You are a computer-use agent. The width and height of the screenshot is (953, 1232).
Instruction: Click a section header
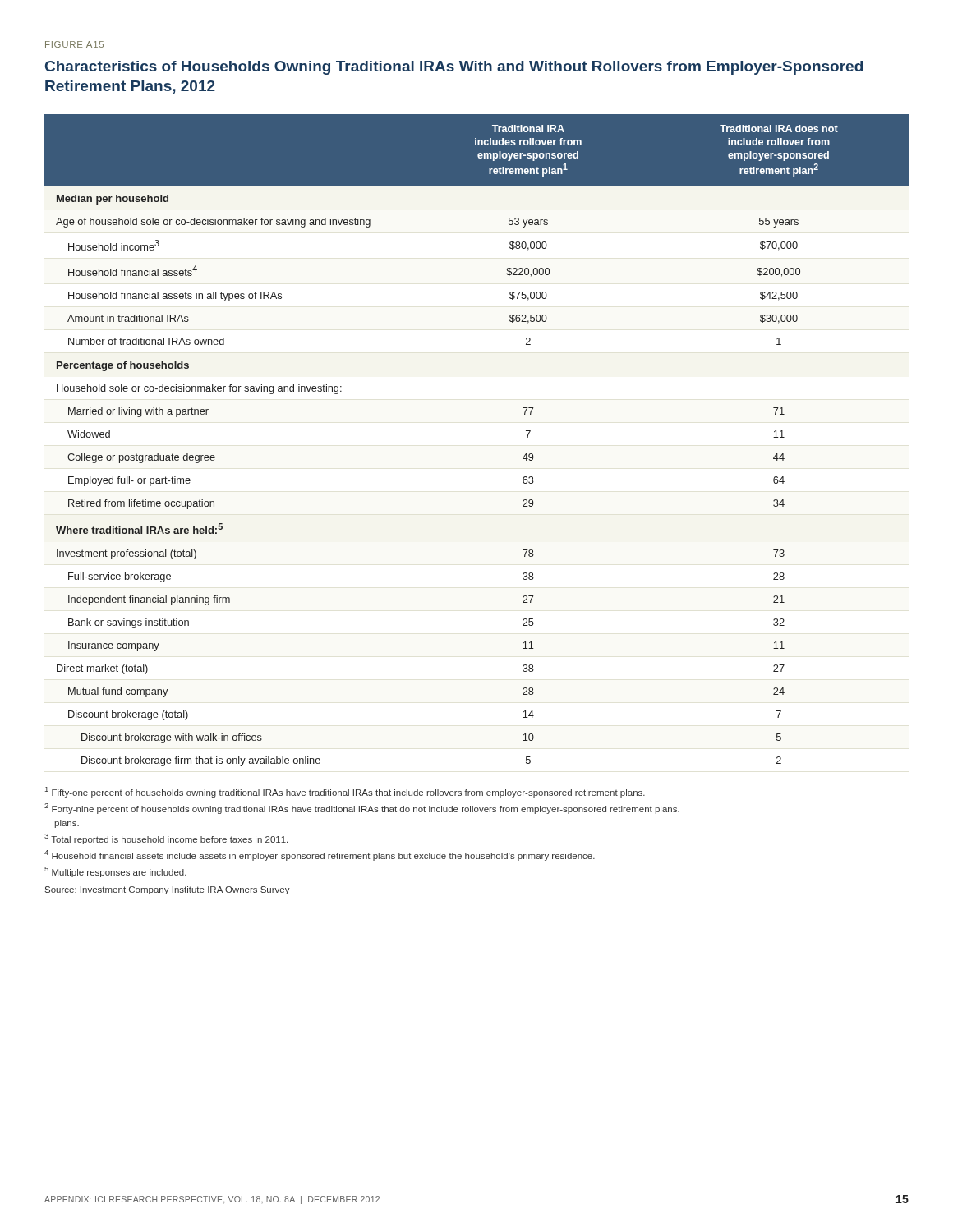tap(75, 44)
